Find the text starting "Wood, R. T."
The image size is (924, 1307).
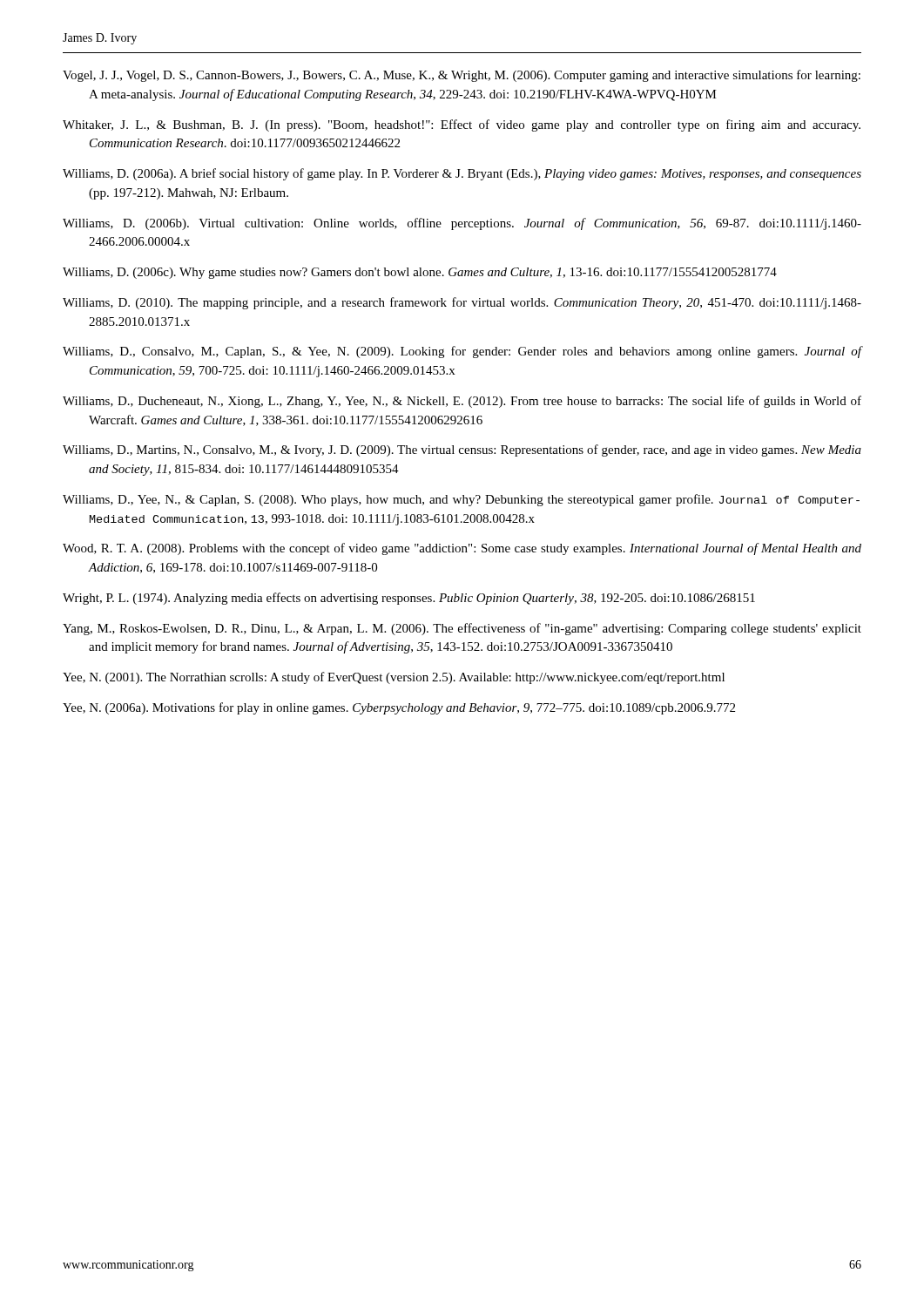(462, 558)
